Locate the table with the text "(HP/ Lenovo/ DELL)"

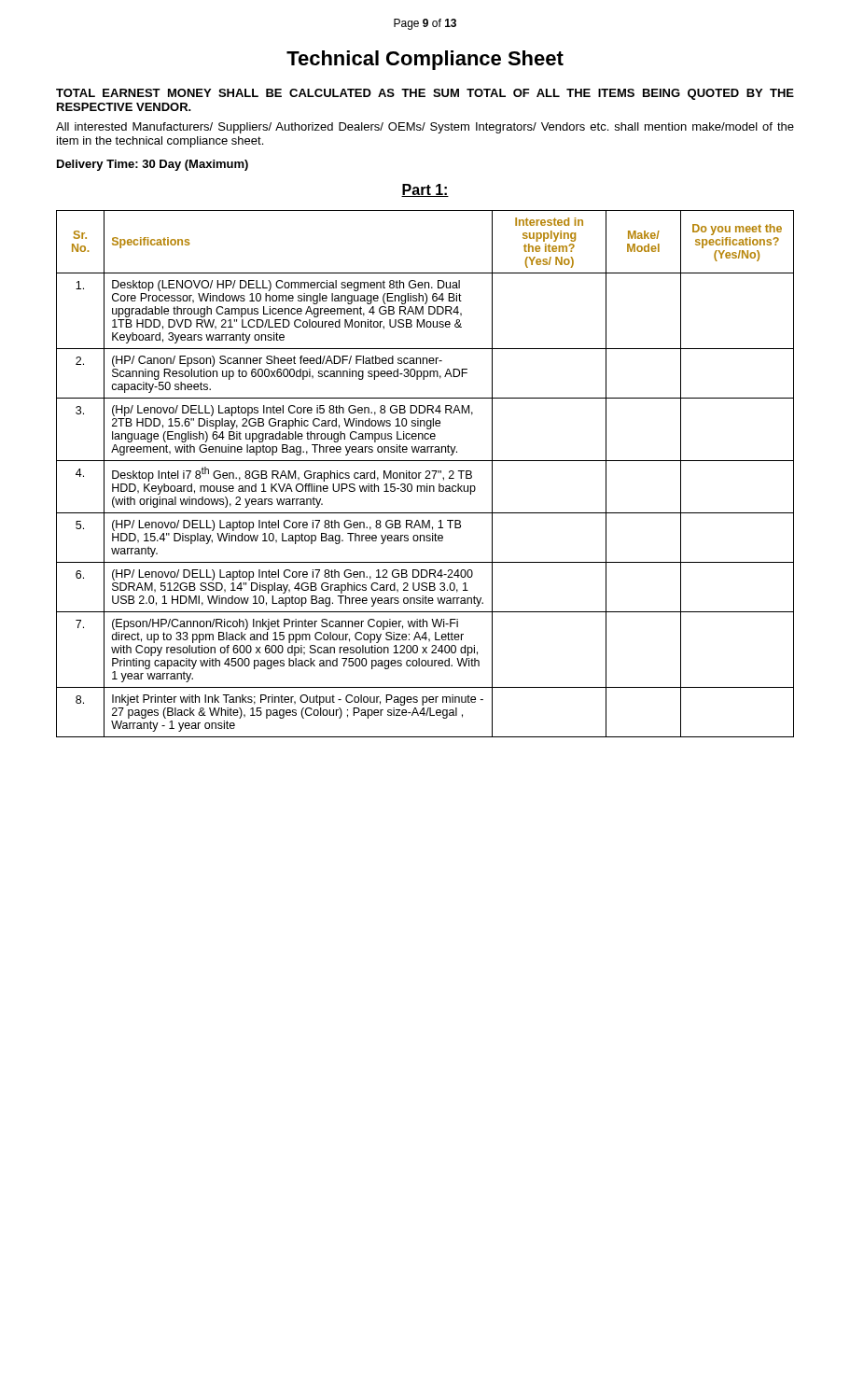click(425, 474)
